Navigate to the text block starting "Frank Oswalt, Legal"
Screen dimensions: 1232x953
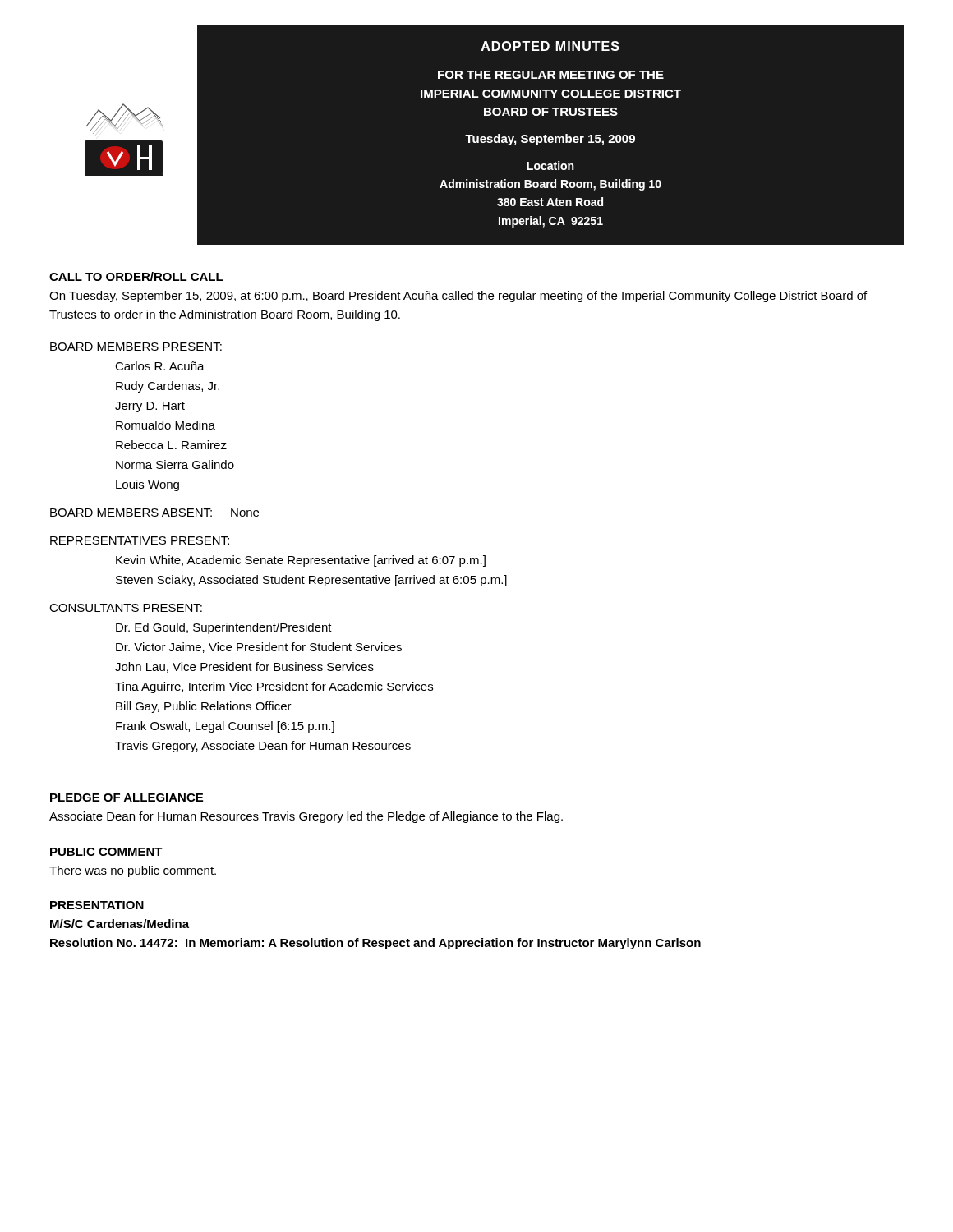[225, 726]
